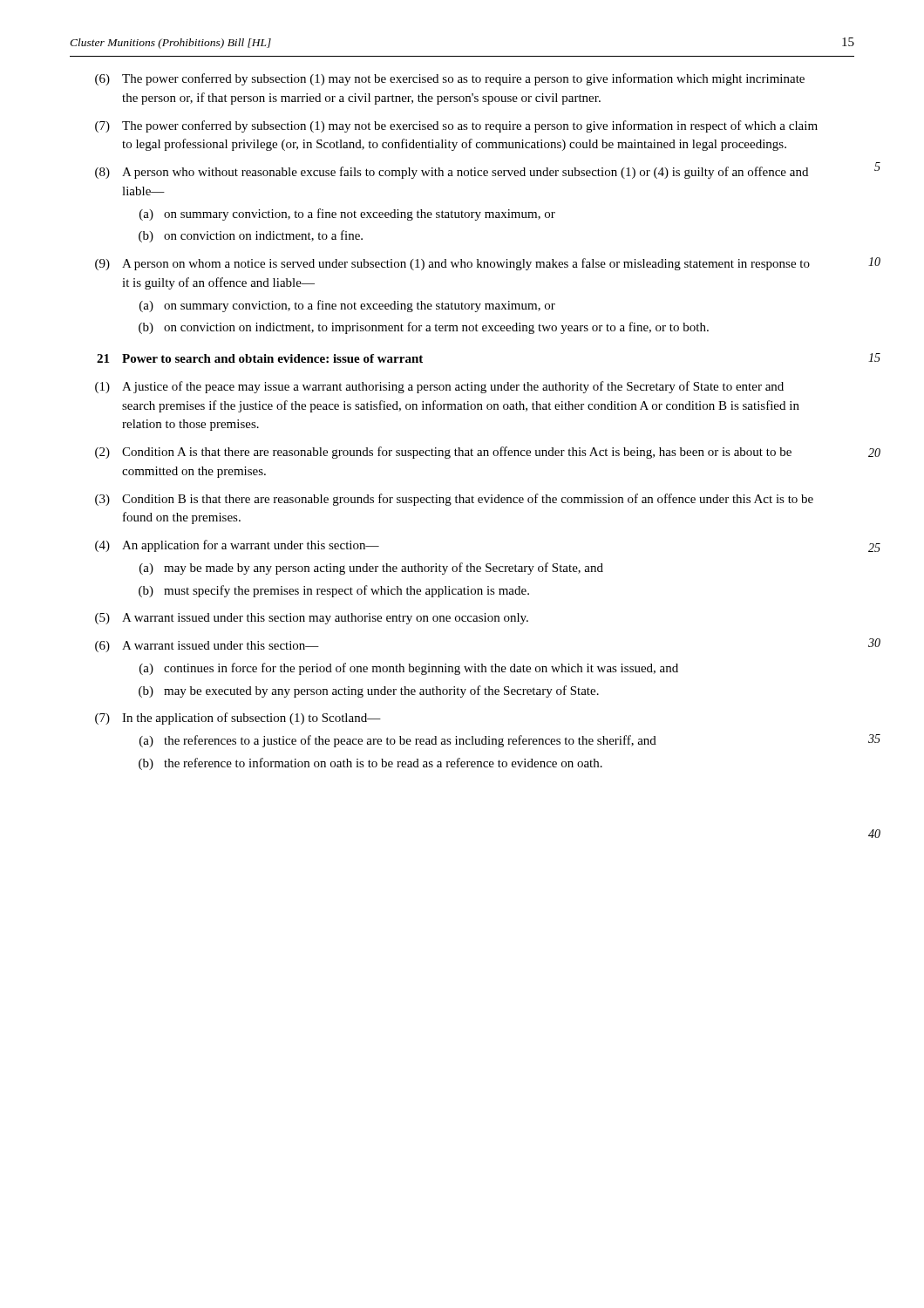The height and width of the screenshot is (1308, 924).
Task: Locate the region starting "(6) A warrant issued under this section—"
Action: (445, 669)
